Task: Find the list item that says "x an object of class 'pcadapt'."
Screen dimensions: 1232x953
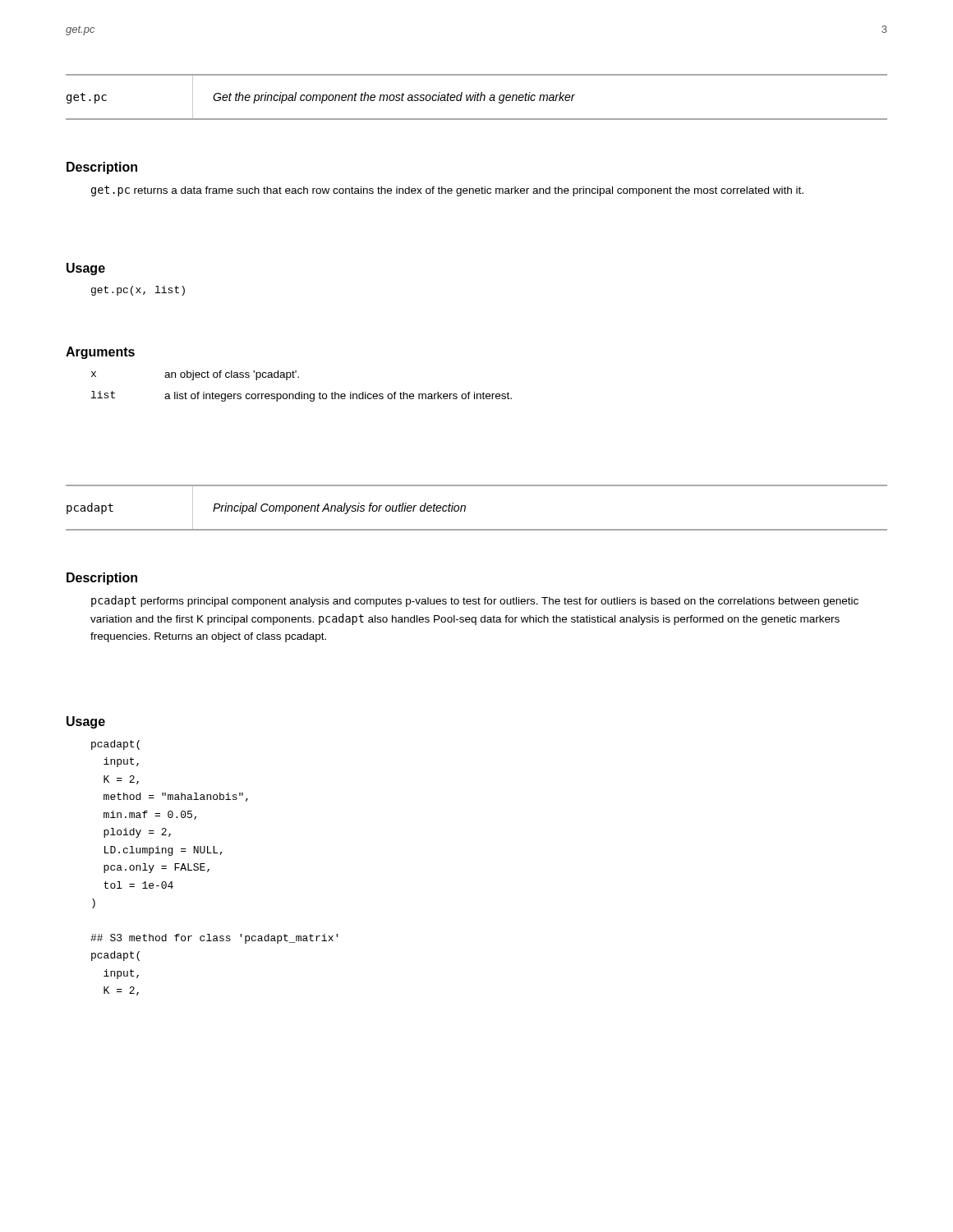Action: [195, 375]
